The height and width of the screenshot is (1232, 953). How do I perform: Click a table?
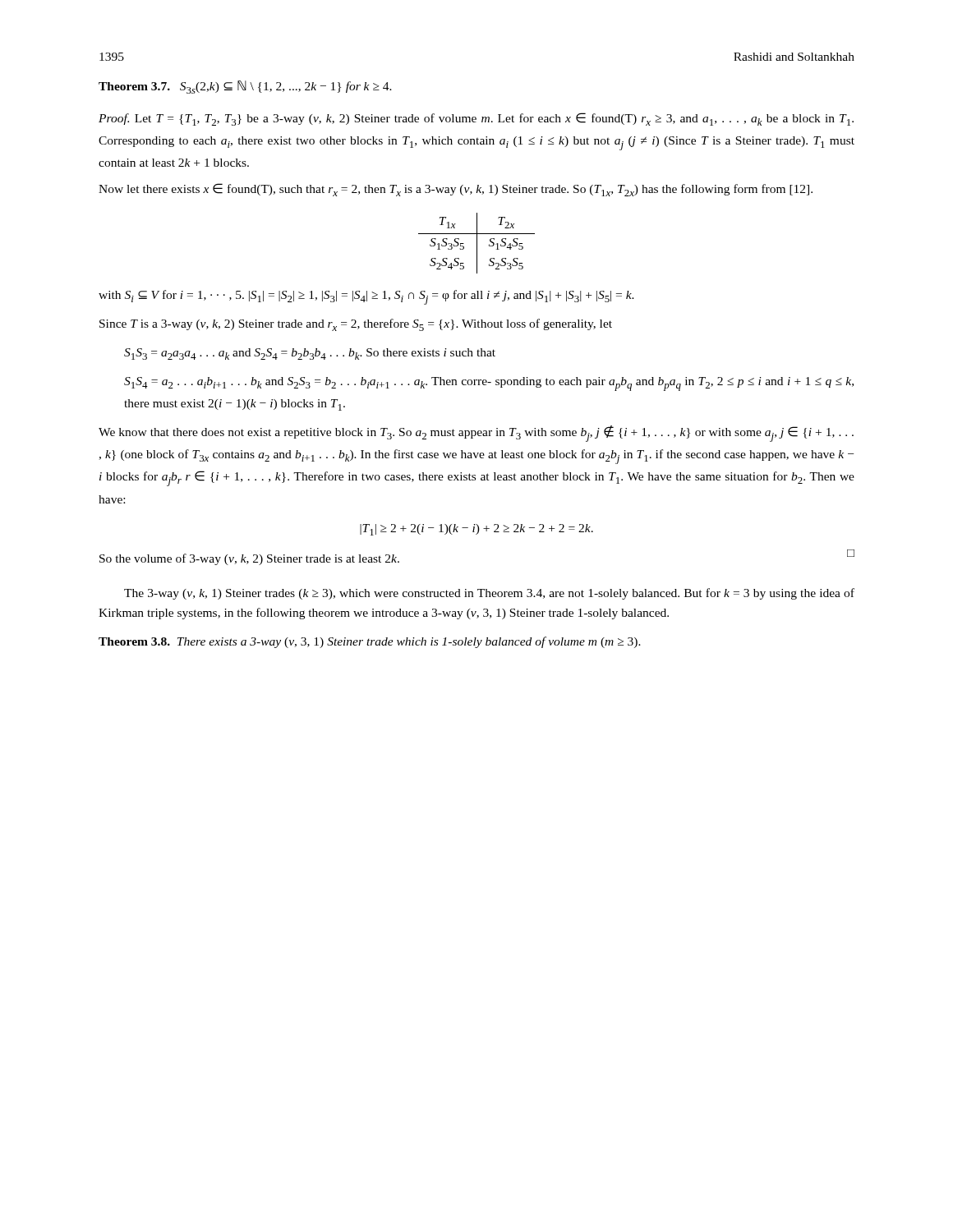[476, 243]
